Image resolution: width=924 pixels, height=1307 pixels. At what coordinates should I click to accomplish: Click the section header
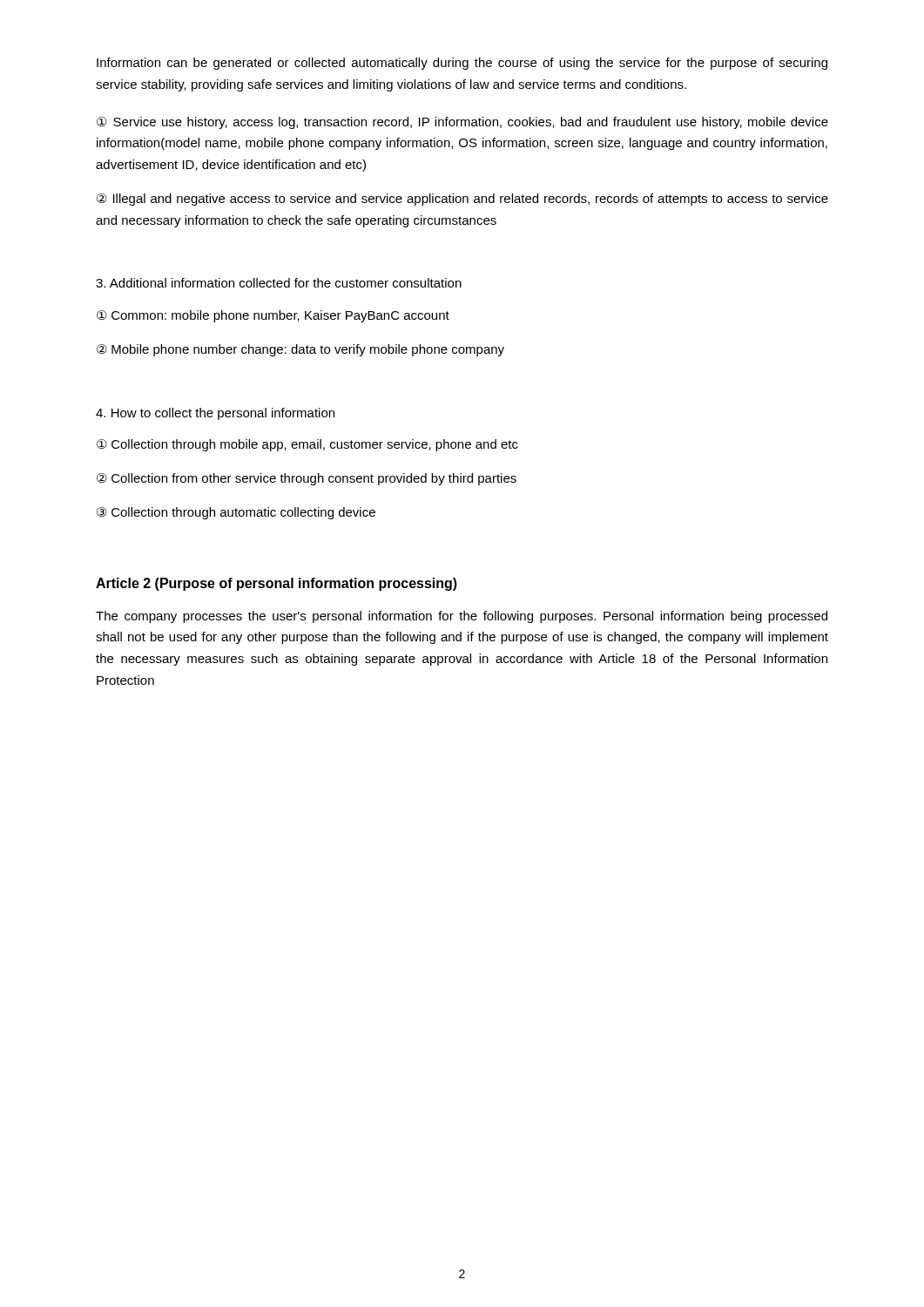(x=277, y=583)
